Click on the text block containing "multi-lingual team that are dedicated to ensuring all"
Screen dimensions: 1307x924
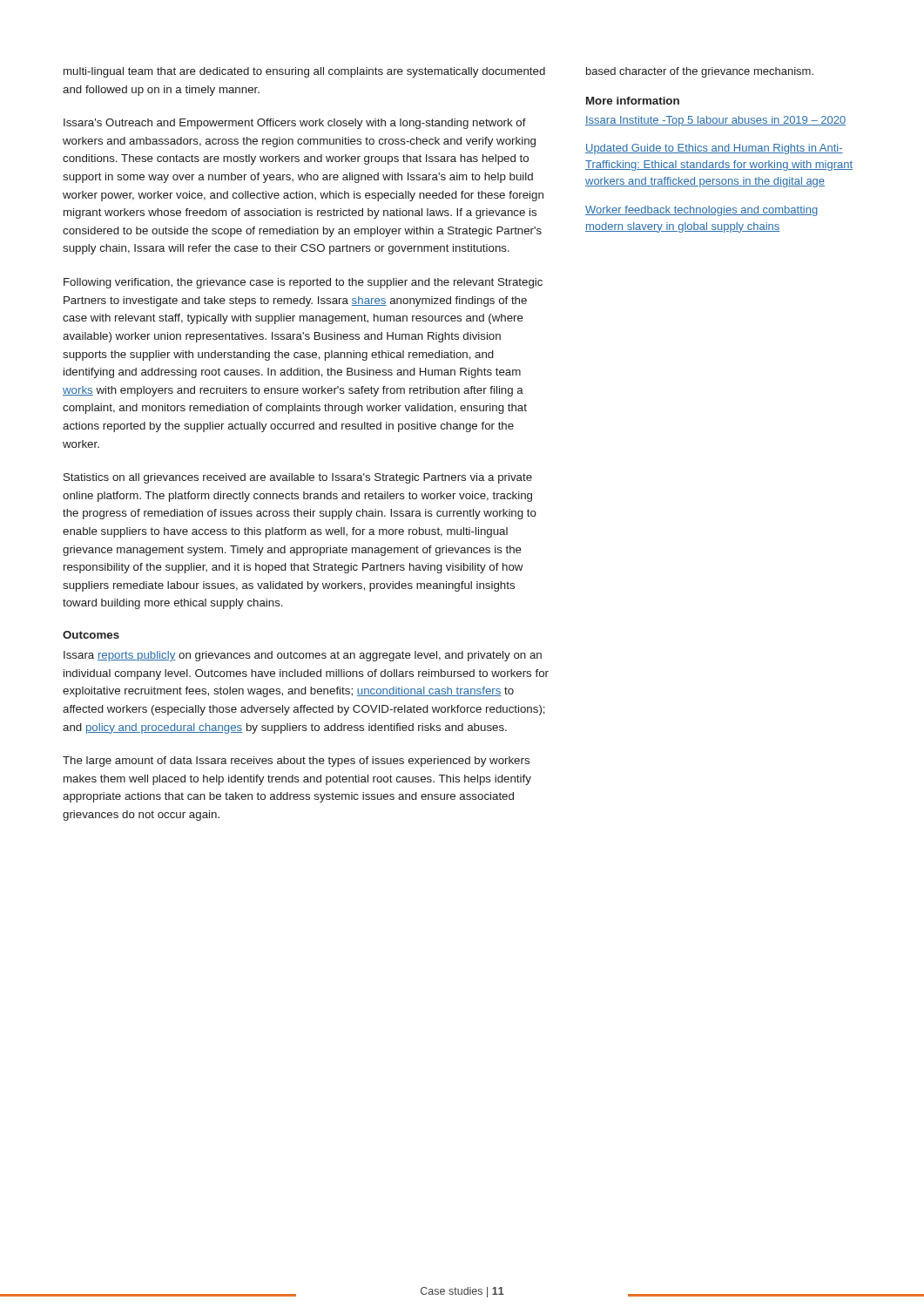point(304,80)
